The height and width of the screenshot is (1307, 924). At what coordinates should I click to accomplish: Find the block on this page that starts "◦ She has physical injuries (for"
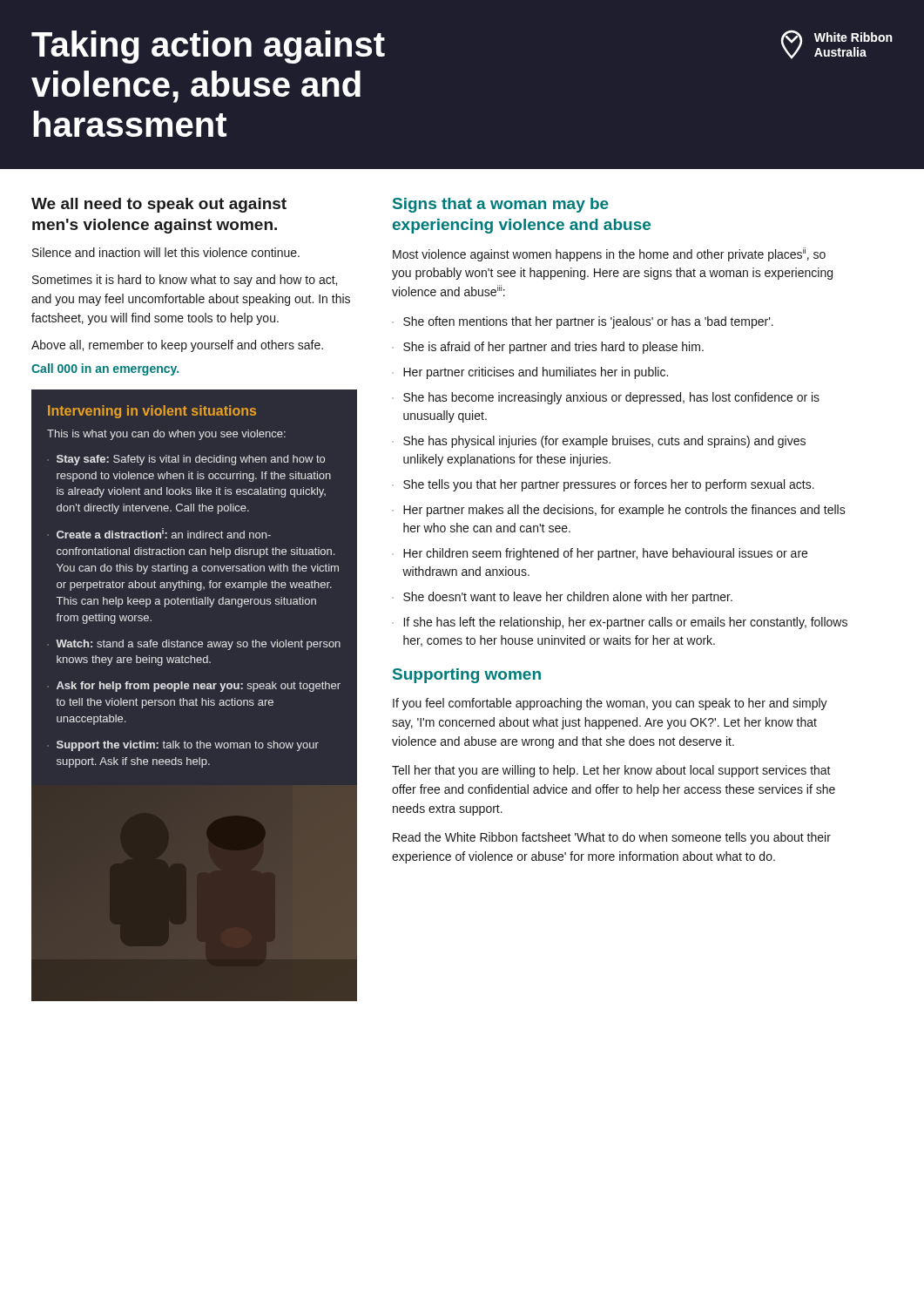620,450
